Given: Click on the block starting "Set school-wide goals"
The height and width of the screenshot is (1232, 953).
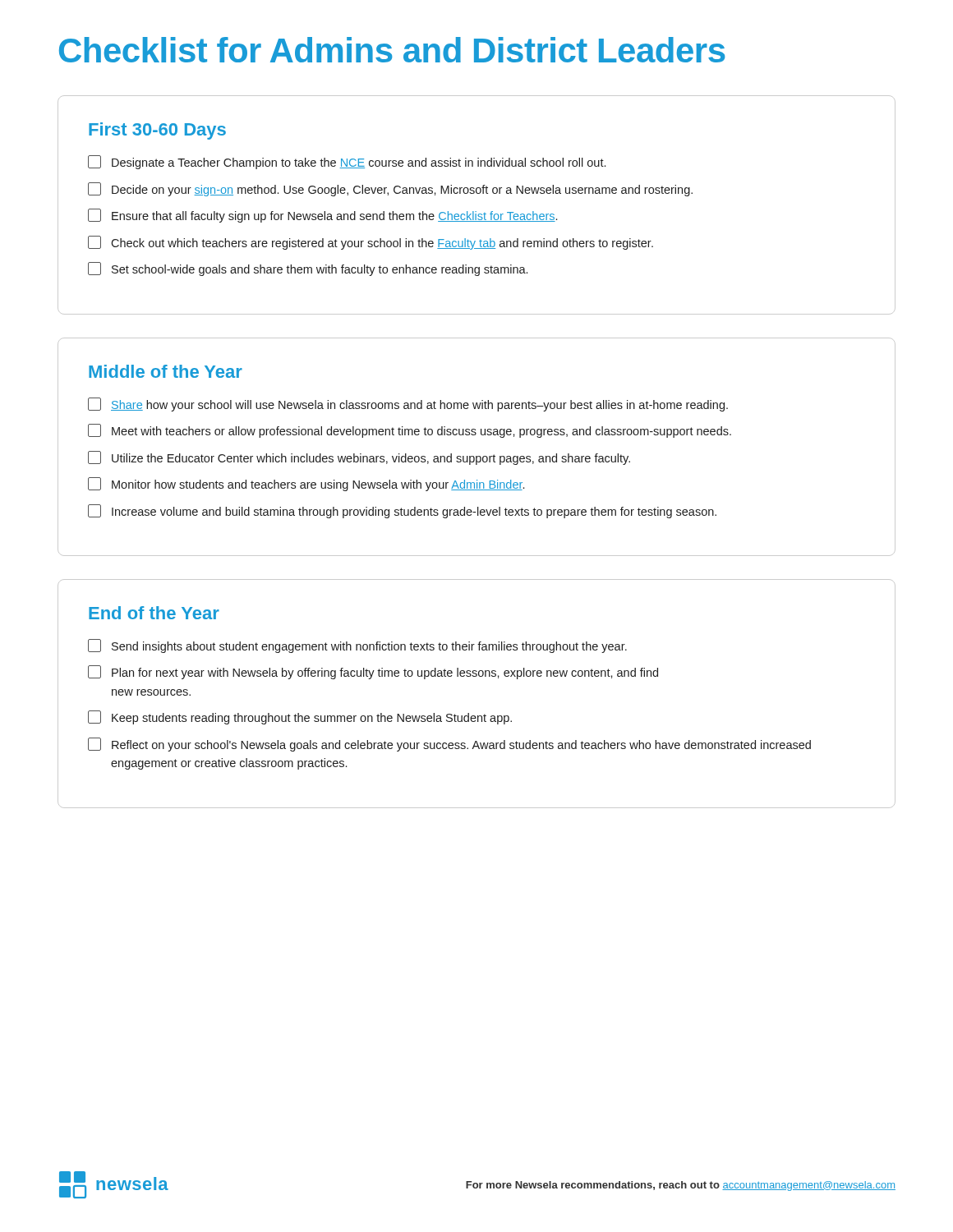Looking at the screenshot, I should pyautogui.click(x=476, y=270).
